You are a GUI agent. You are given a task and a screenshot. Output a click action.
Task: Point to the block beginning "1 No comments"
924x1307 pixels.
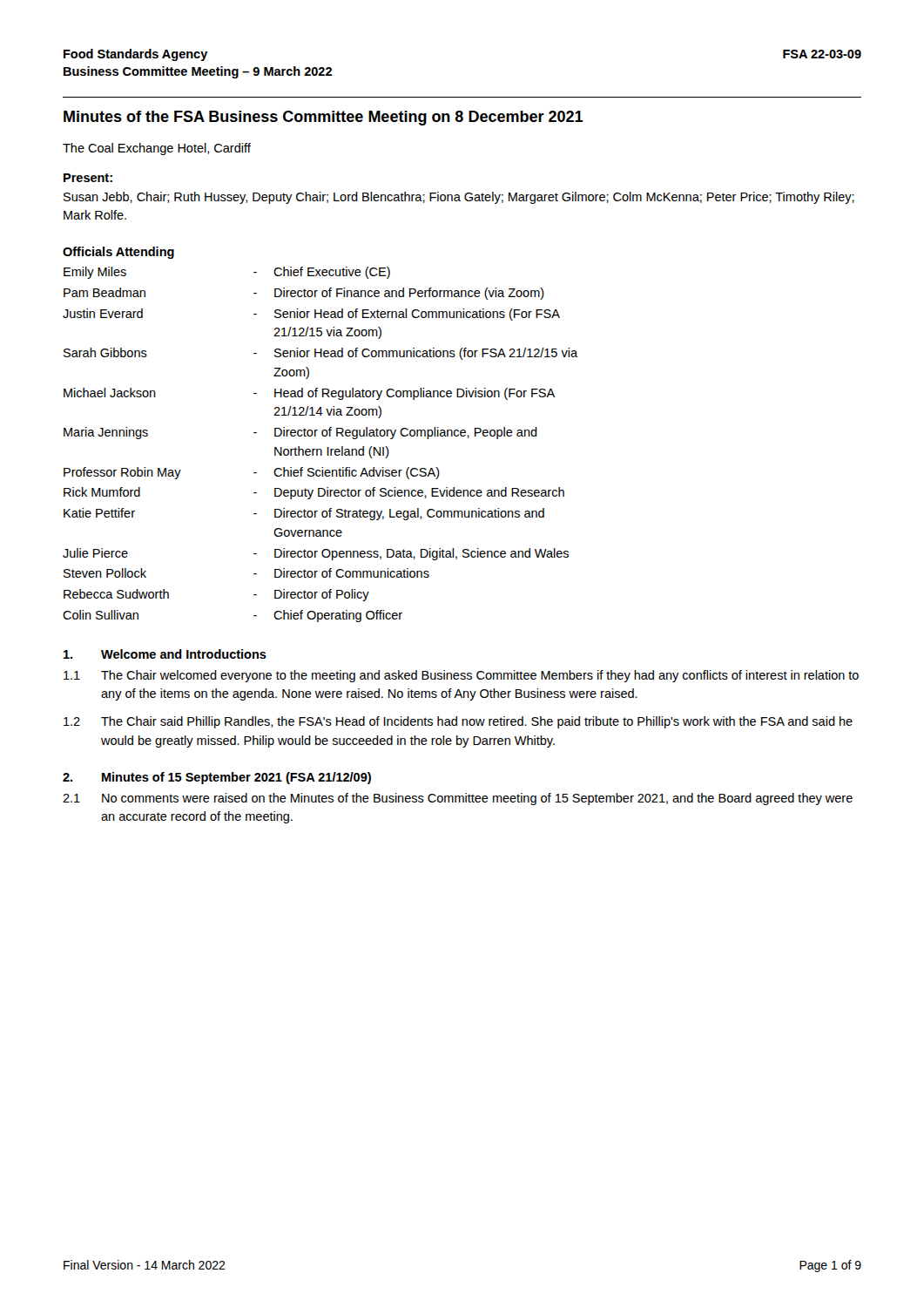[x=462, y=808]
